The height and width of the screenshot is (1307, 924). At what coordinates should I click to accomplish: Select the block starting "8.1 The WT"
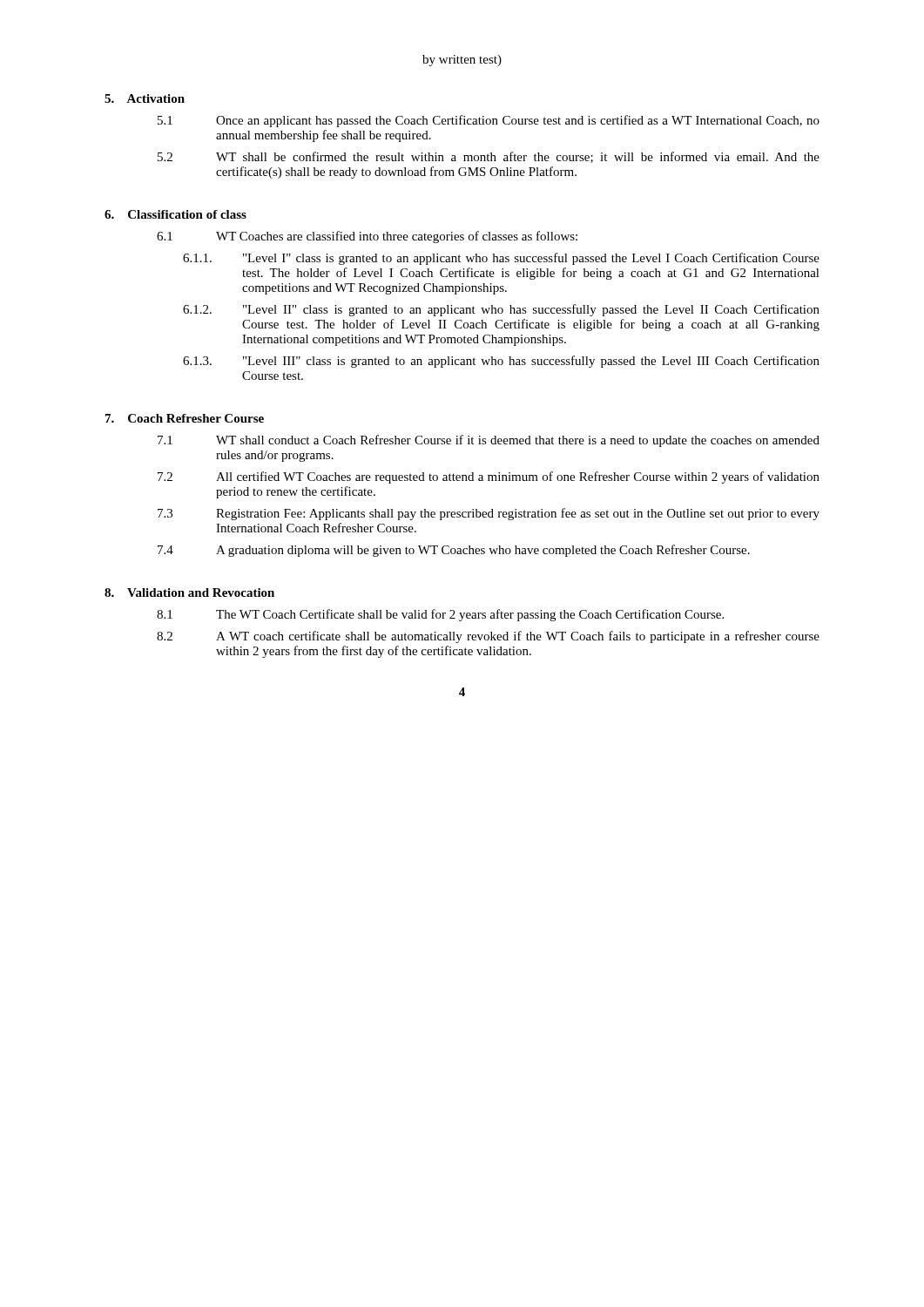[x=488, y=615]
